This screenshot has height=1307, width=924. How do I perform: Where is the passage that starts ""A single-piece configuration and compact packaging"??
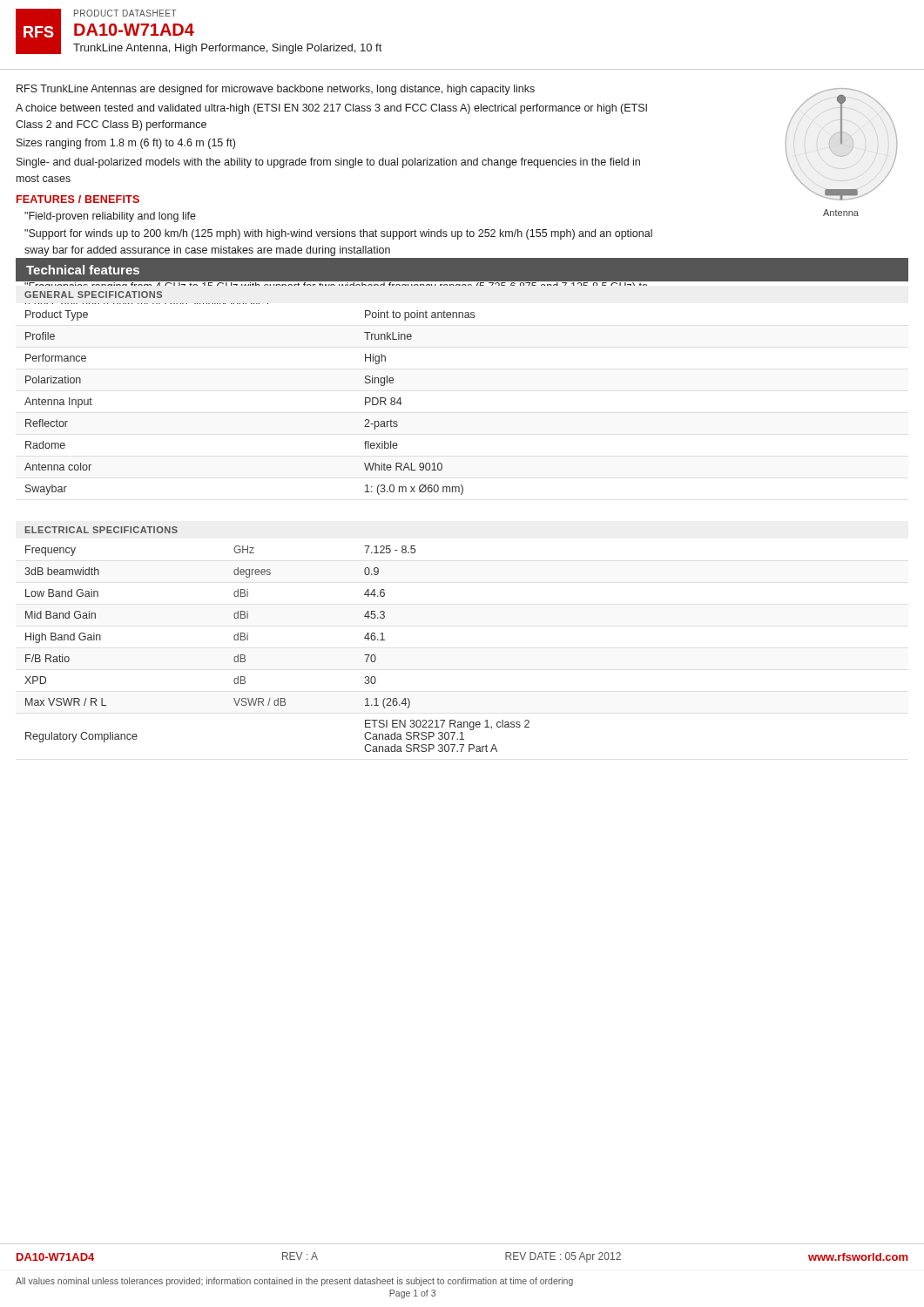pyautogui.click(x=225, y=268)
